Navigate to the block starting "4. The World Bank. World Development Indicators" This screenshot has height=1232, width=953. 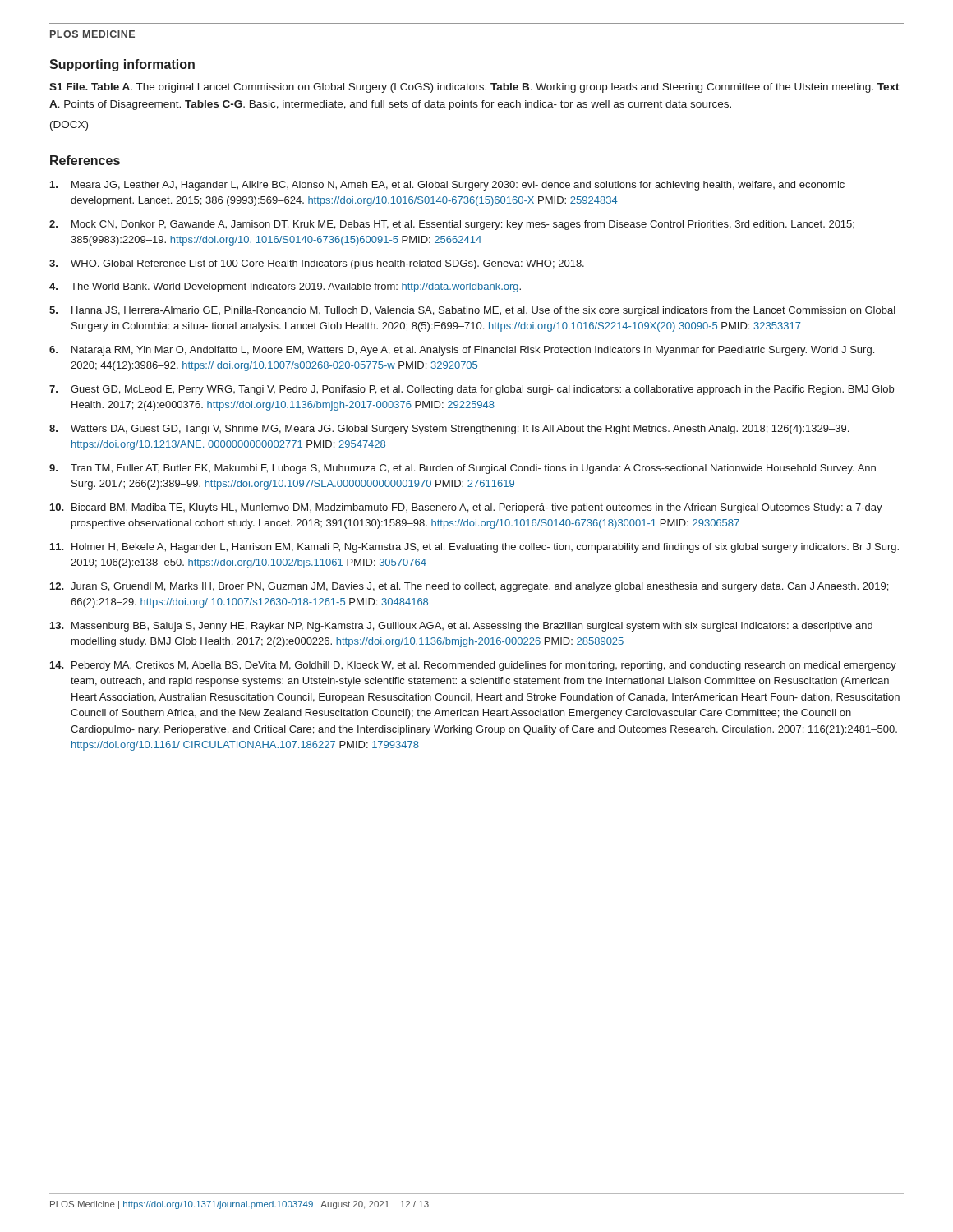pos(476,287)
